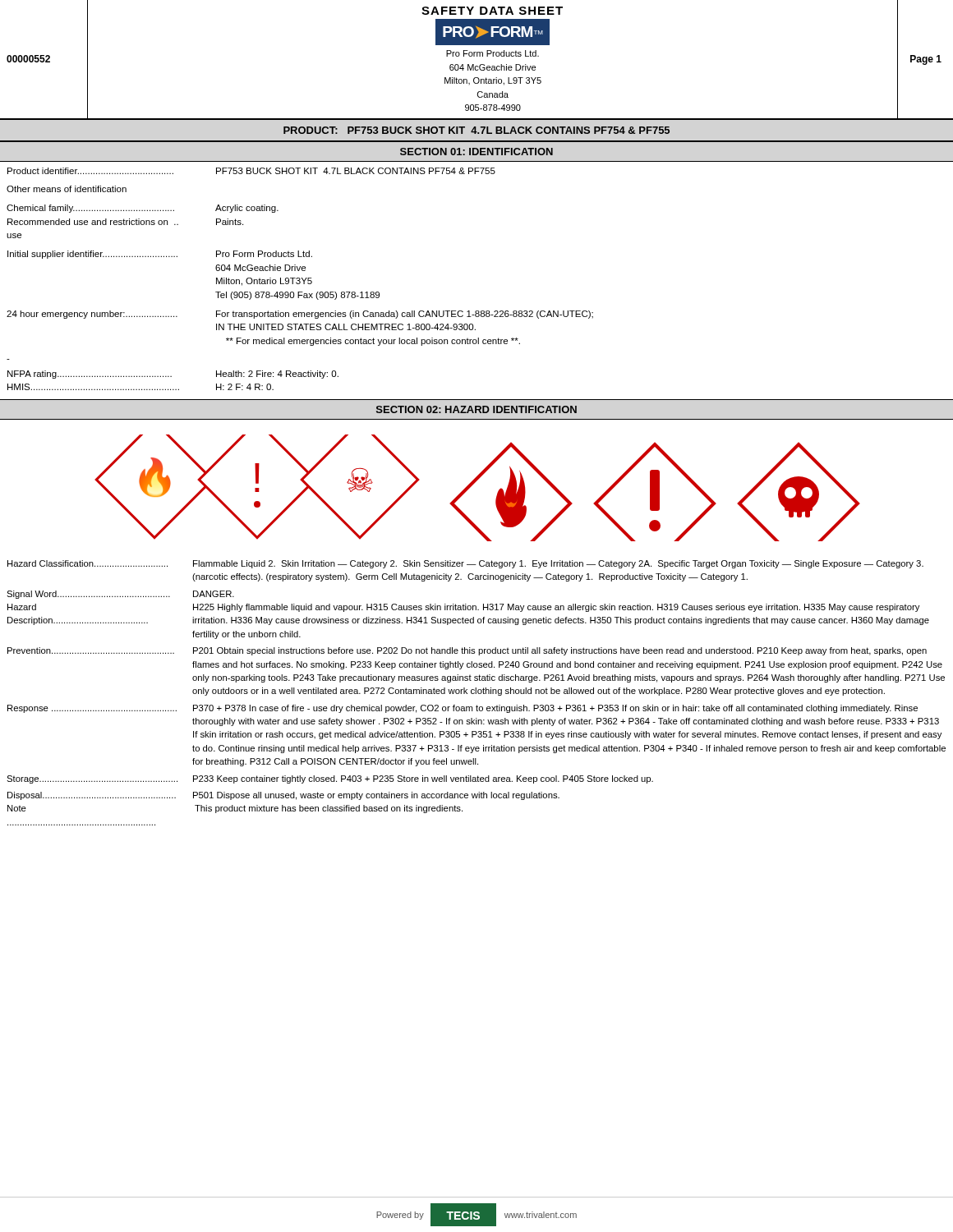Locate the illustration
Screen dimensions: 1232x953
(476, 487)
